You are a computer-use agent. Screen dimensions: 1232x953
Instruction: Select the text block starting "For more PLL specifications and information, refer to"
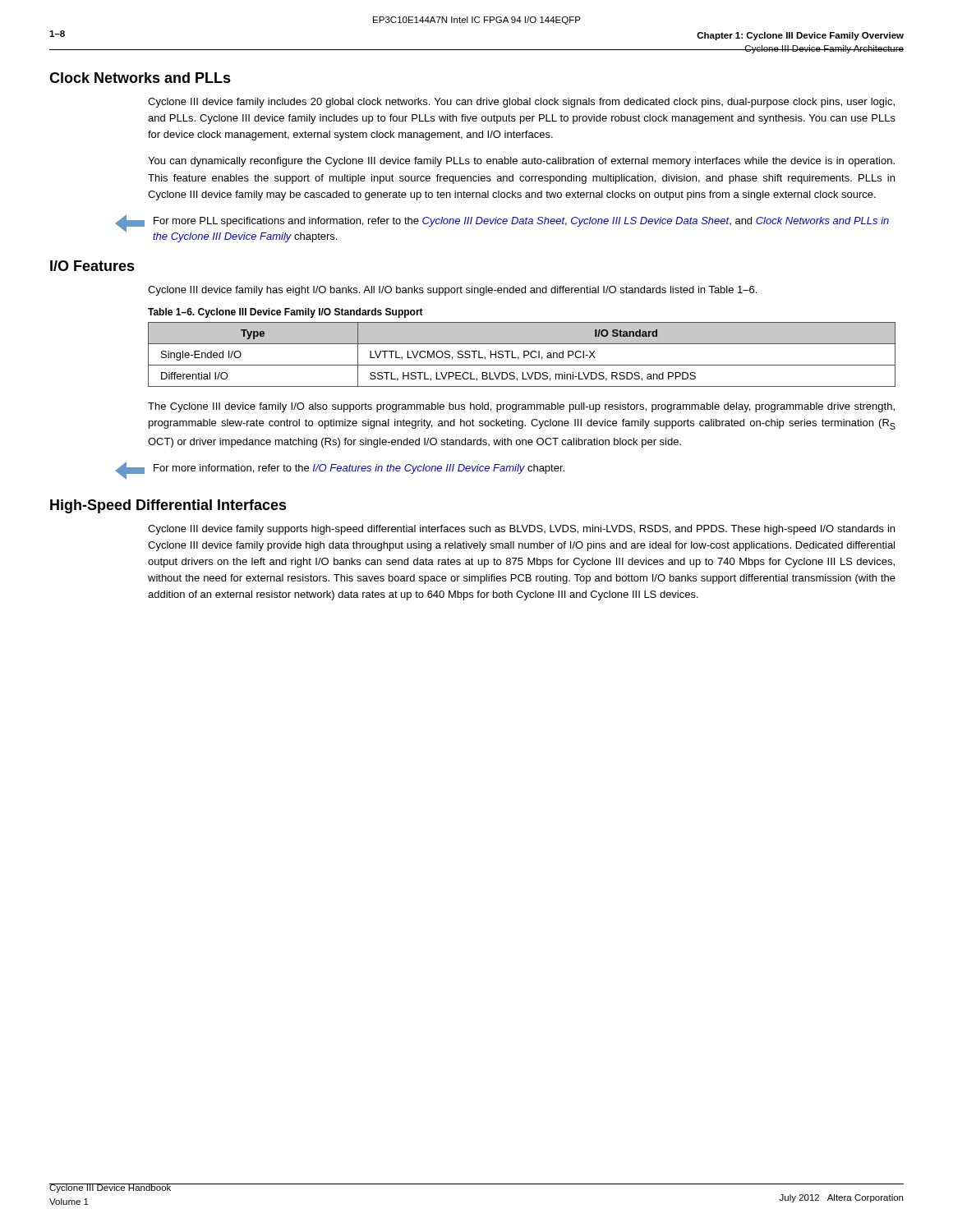521,228
